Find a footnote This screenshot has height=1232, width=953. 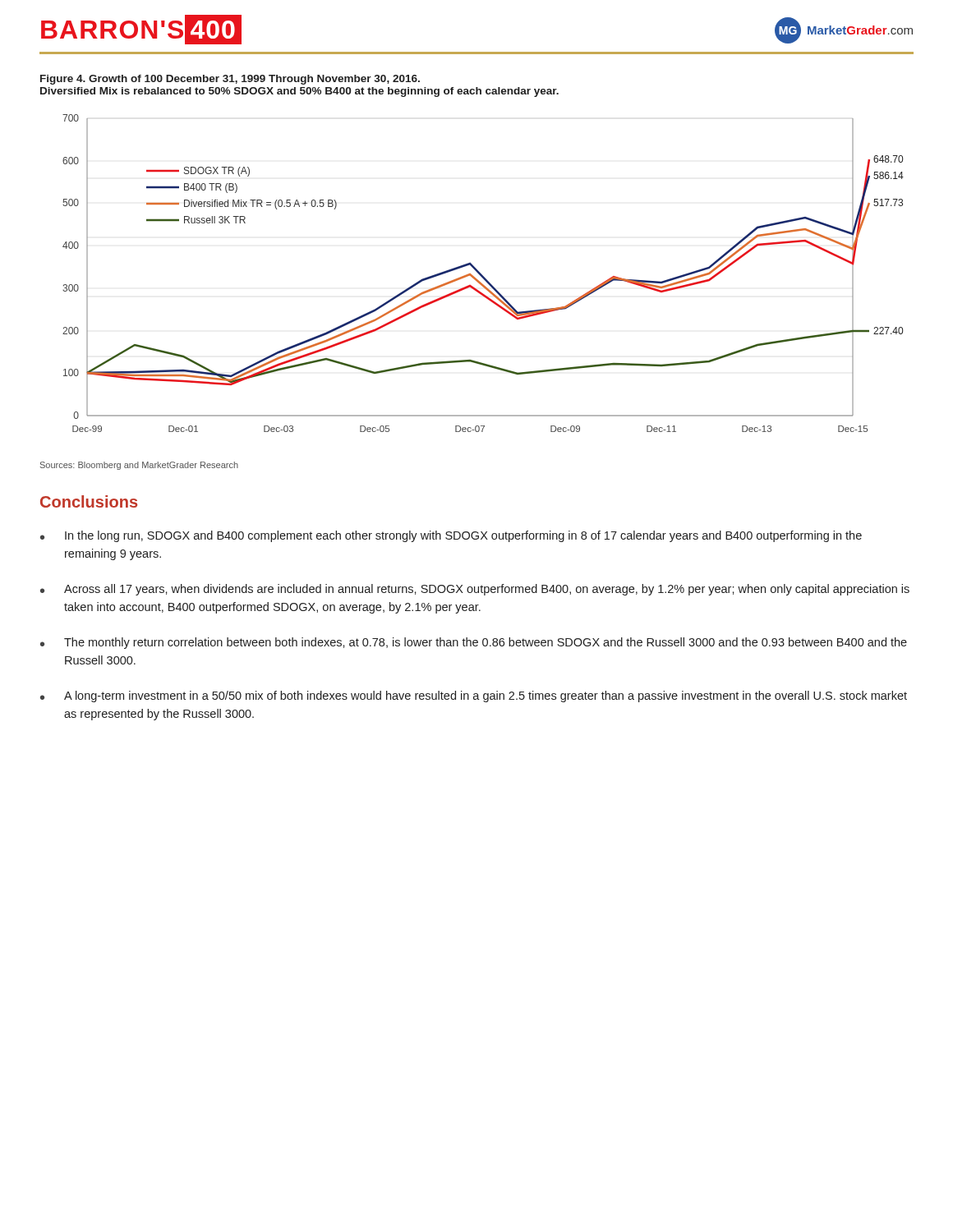coord(139,465)
